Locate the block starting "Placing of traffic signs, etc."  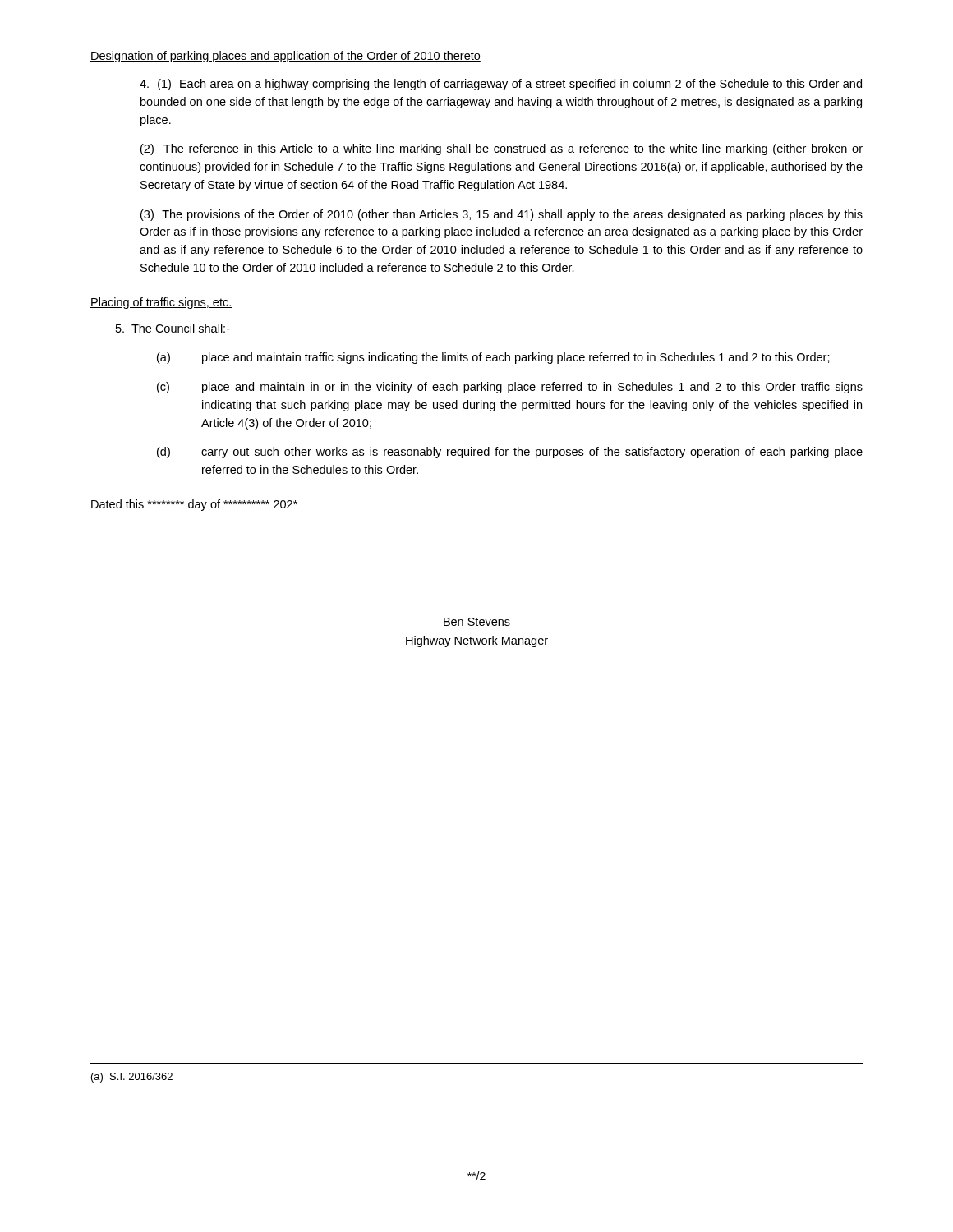161,302
